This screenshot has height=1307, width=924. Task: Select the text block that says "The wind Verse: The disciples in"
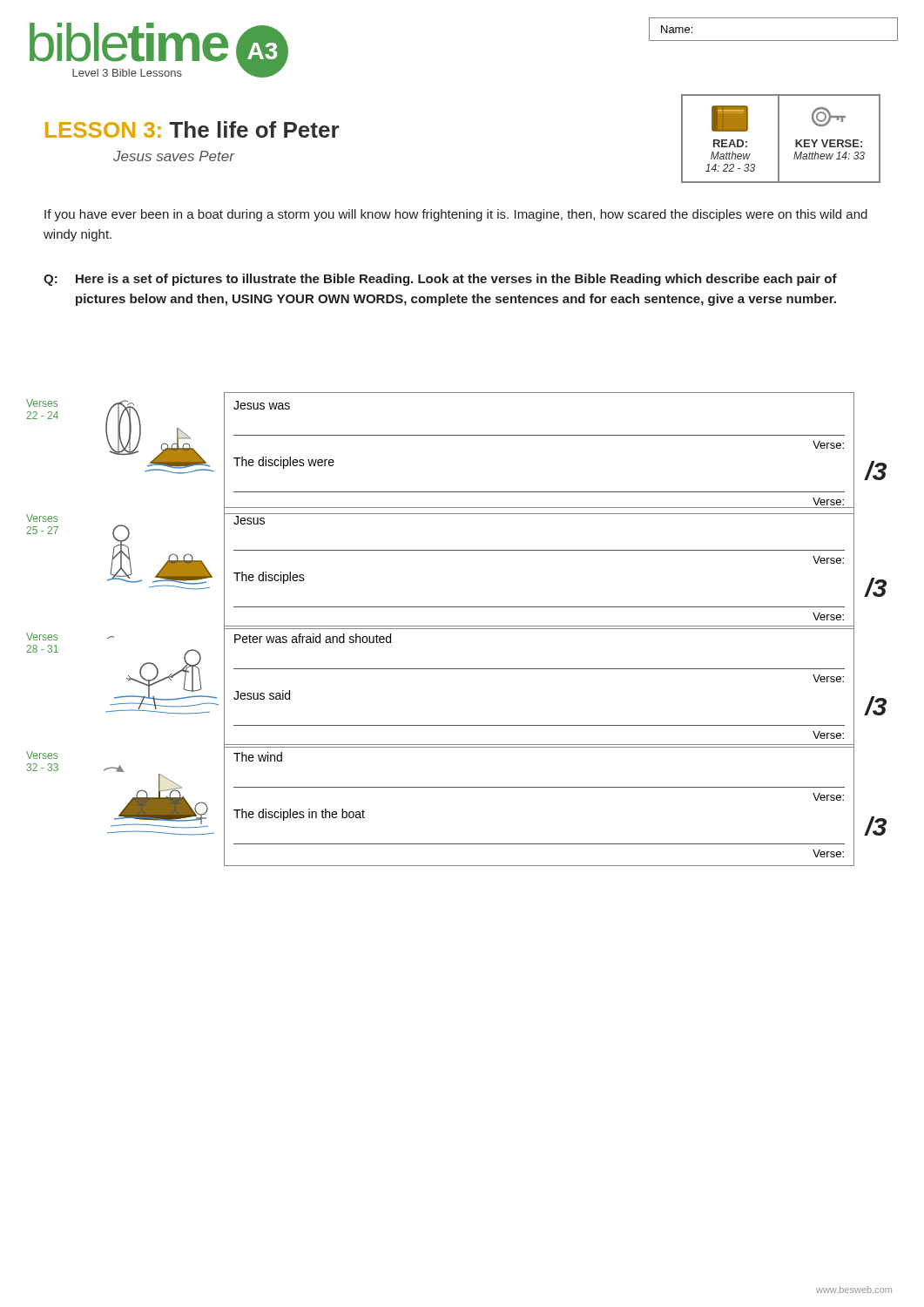click(x=258, y=757)
